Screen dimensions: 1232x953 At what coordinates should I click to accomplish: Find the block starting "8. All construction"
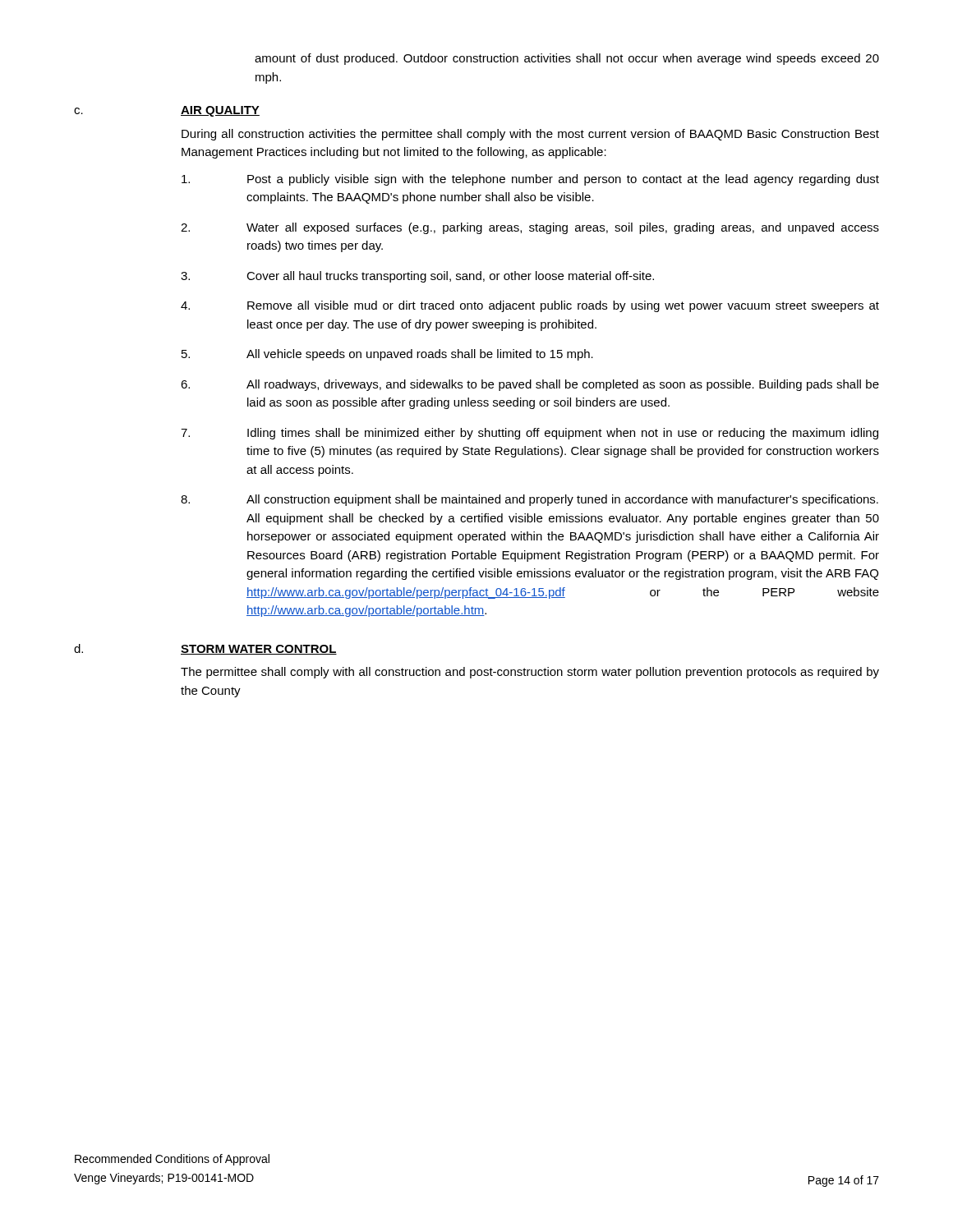click(530, 555)
